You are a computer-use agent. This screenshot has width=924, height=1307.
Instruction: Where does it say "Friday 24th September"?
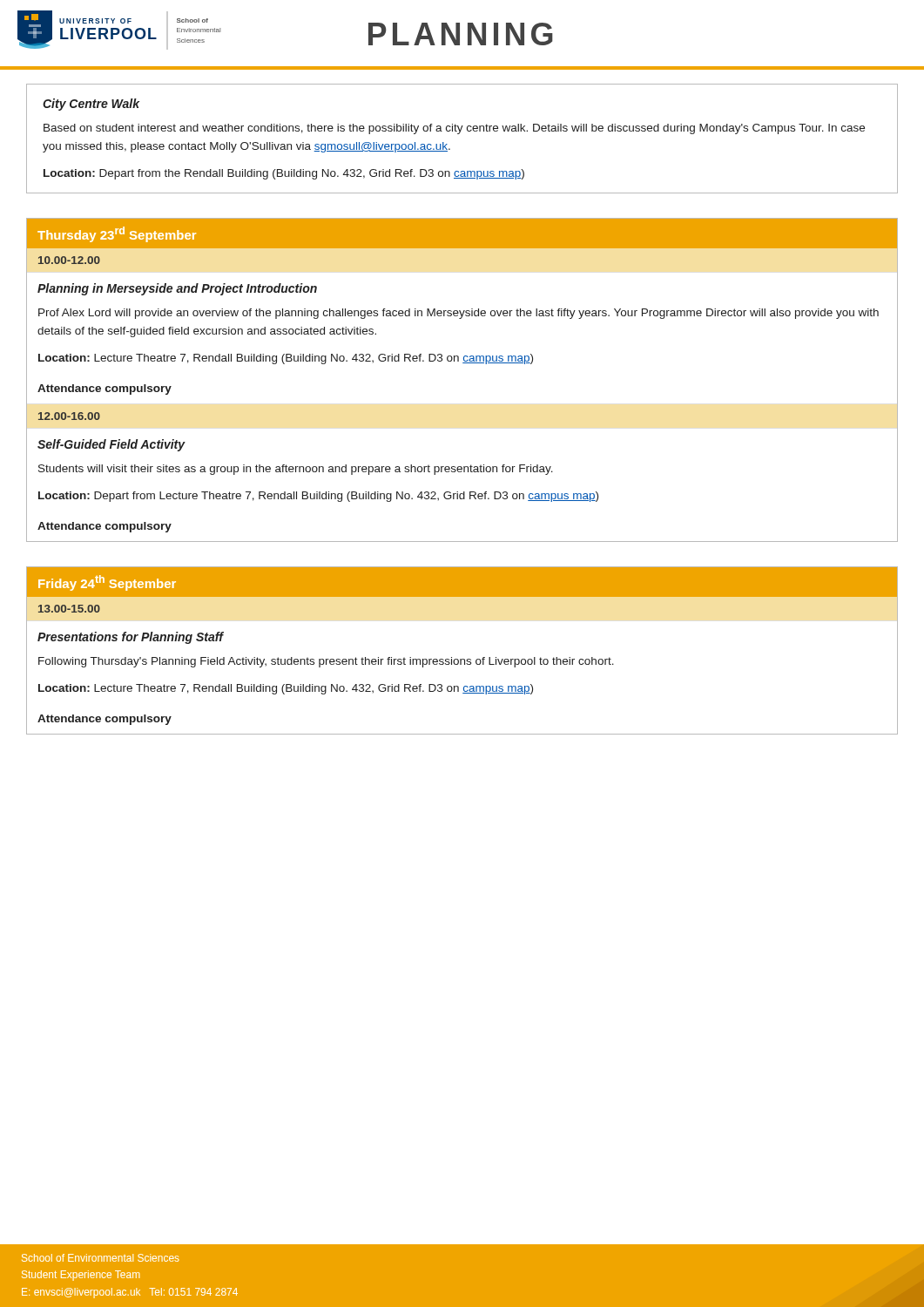[107, 582]
